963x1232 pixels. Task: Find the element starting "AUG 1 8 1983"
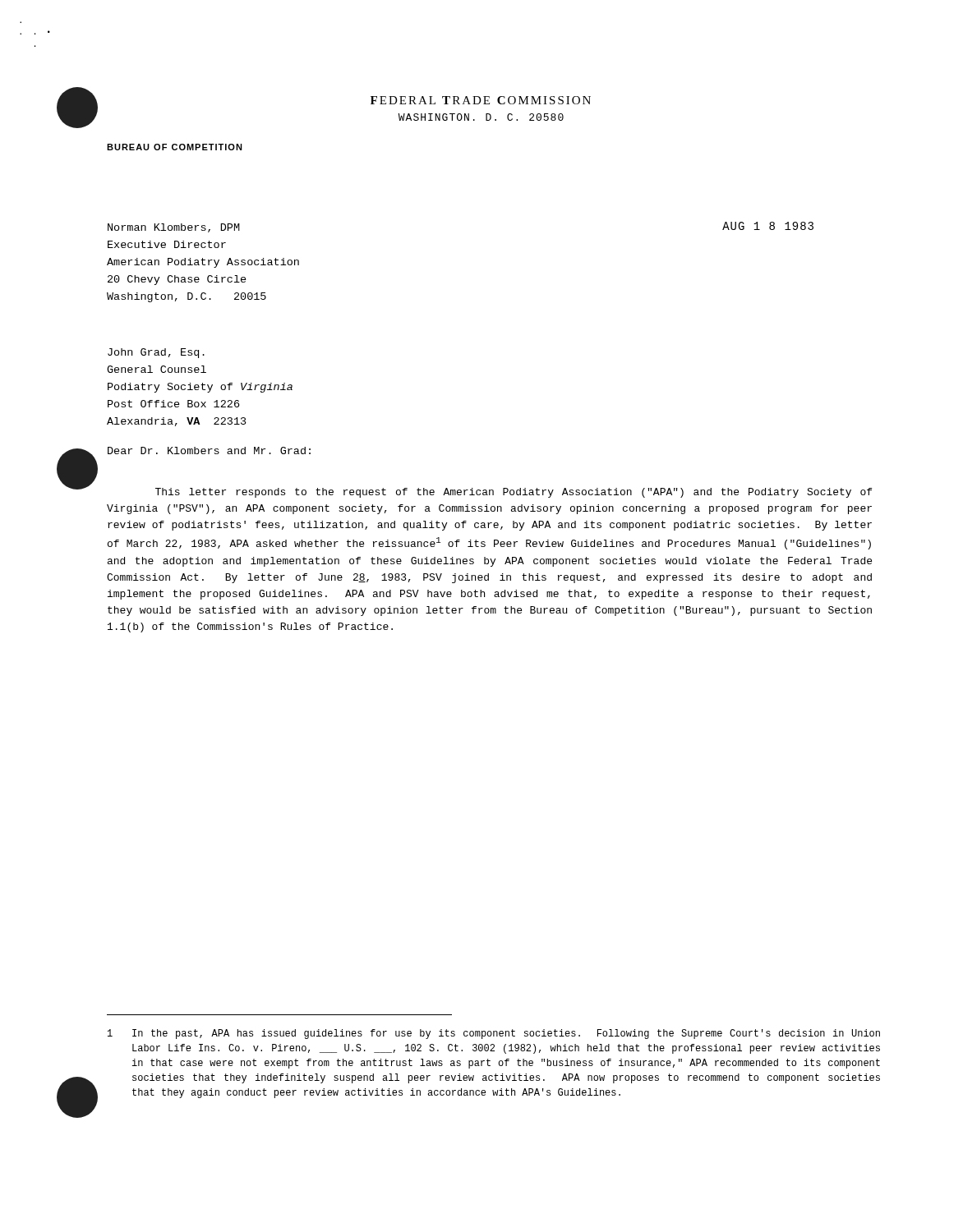(769, 227)
